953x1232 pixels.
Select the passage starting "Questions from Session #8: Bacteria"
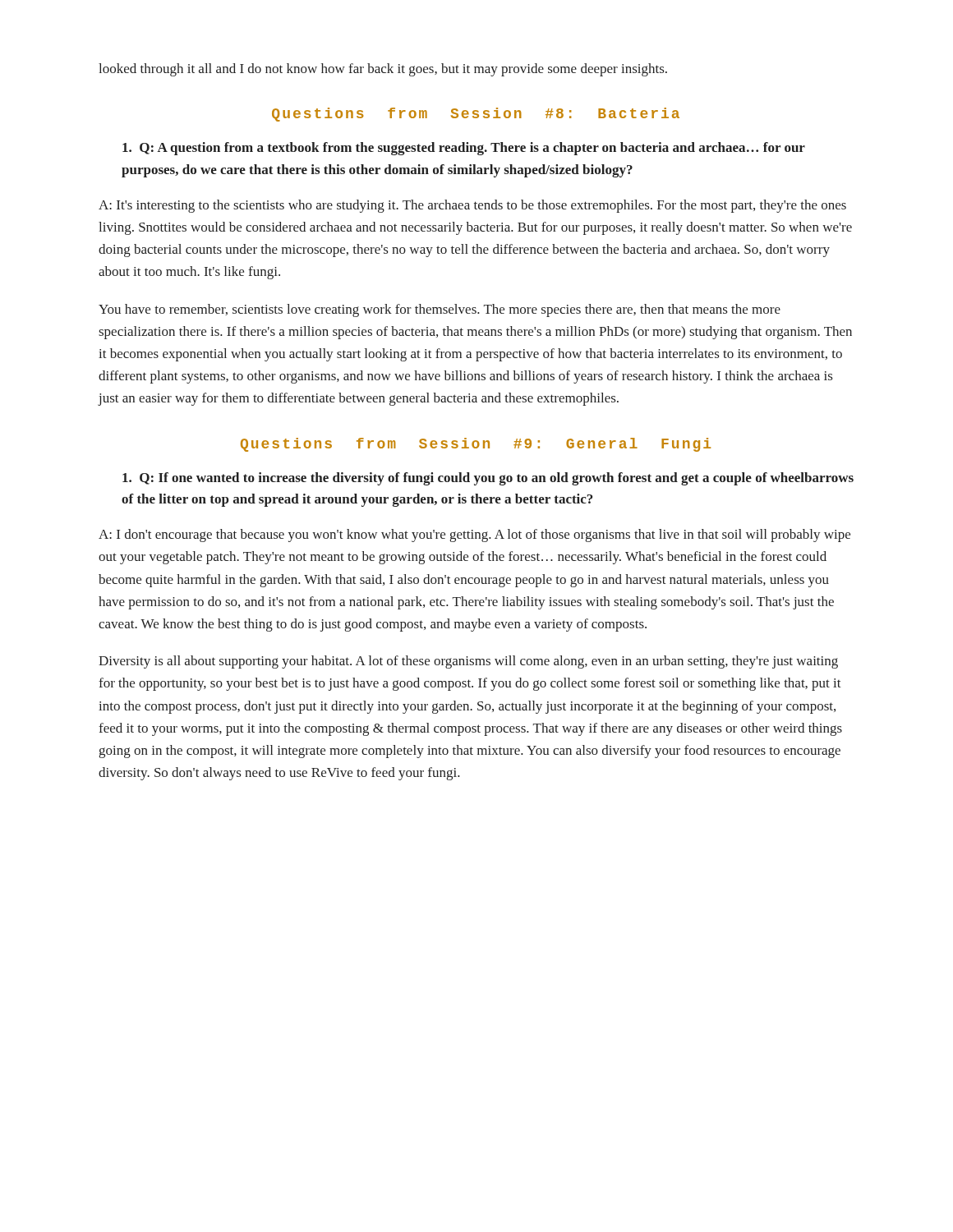point(476,114)
